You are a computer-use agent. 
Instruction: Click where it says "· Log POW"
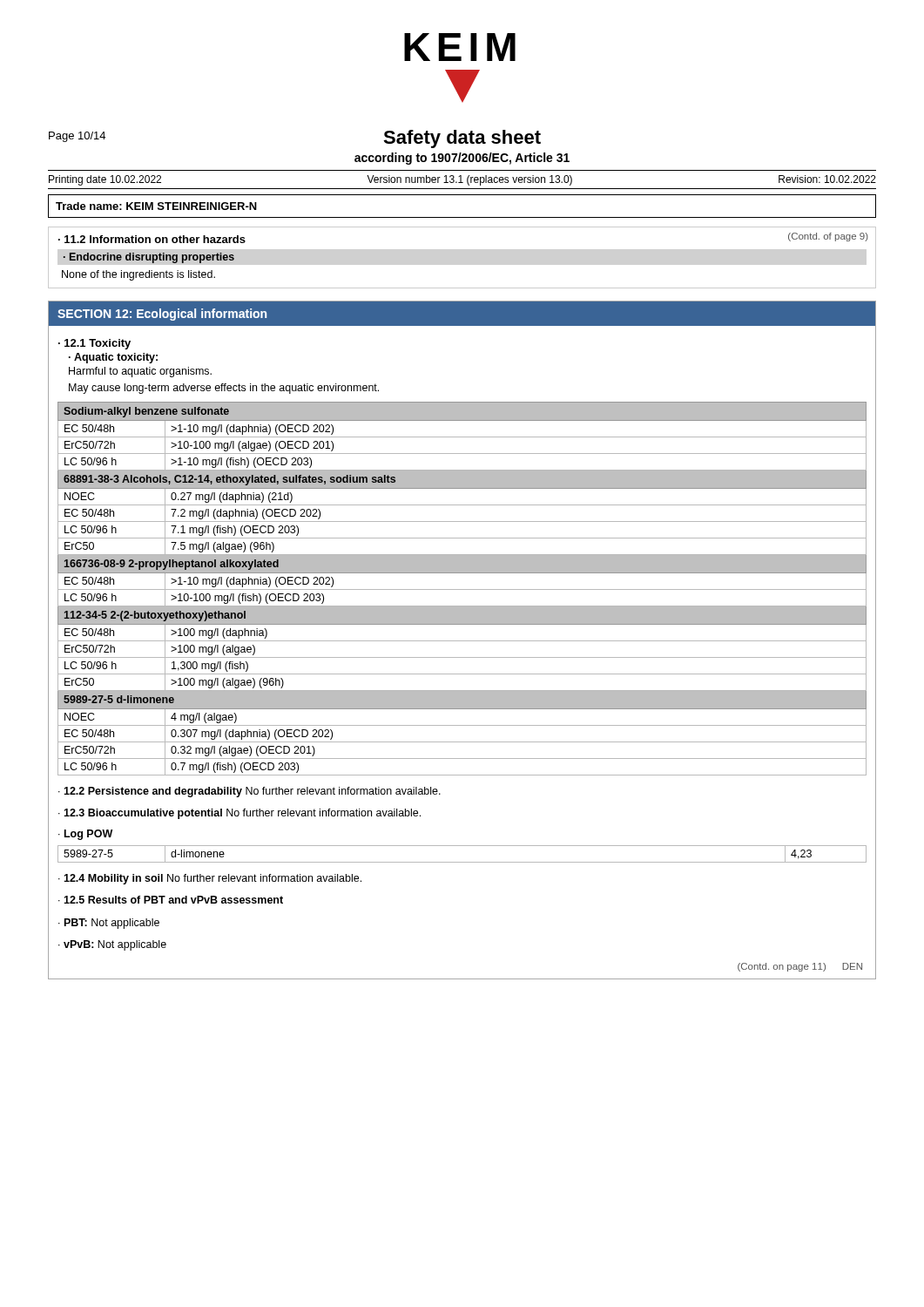click(x=85, y=834)
